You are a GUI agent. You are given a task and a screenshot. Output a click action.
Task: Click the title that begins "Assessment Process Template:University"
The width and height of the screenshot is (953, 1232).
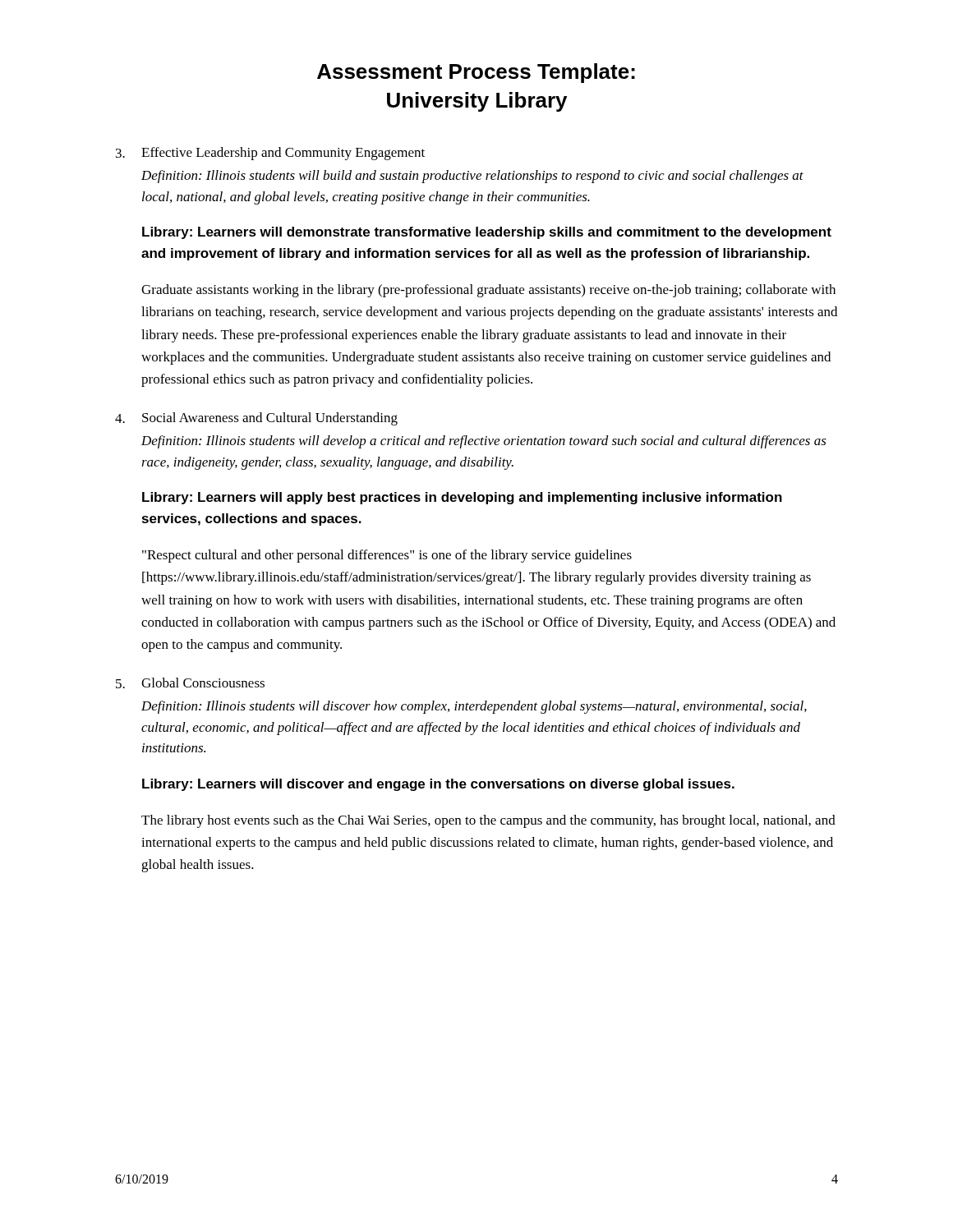[476, 86]
